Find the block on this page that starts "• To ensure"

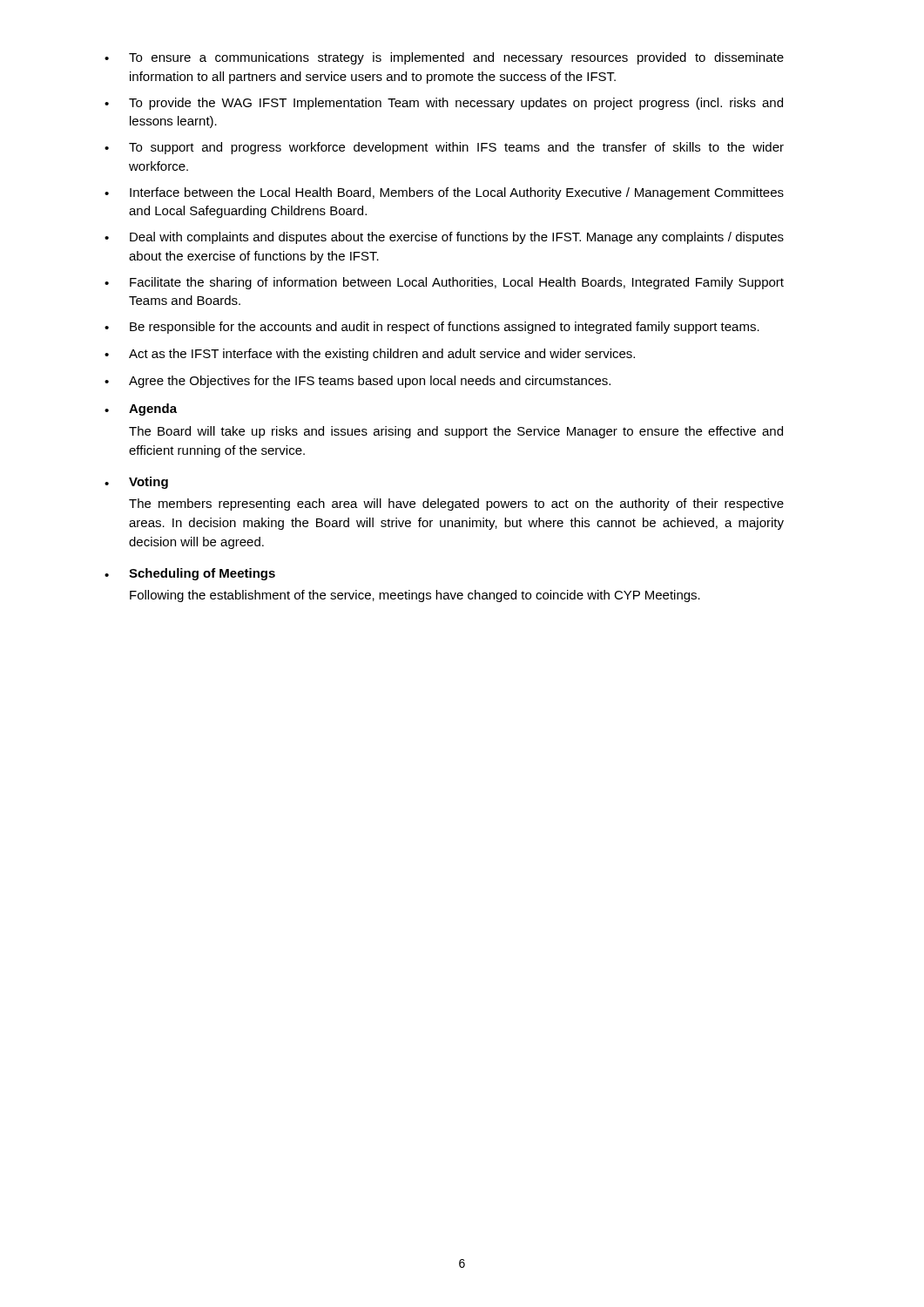(444, 67)
